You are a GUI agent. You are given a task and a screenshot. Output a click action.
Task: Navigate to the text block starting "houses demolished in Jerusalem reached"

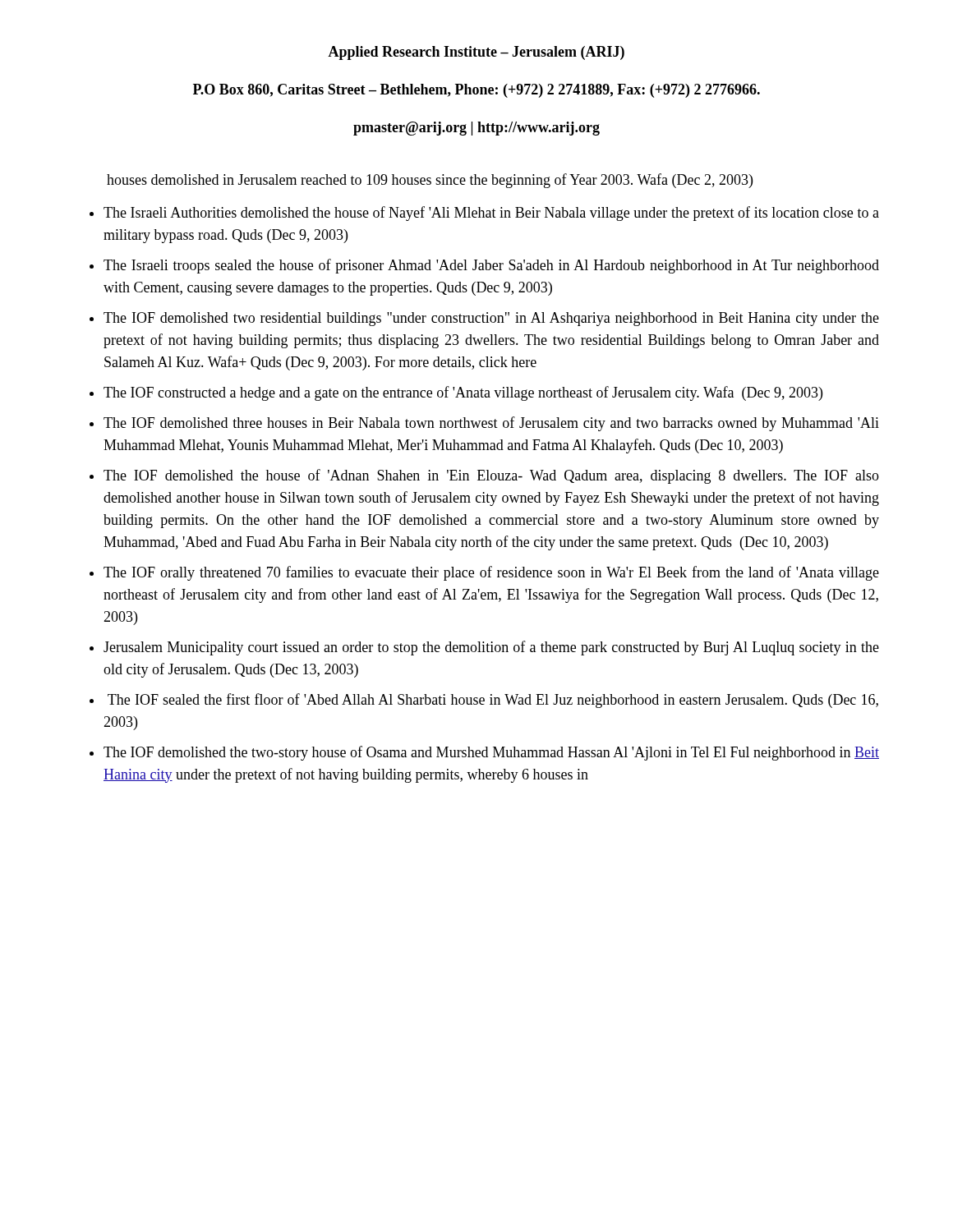pos(430,180)
